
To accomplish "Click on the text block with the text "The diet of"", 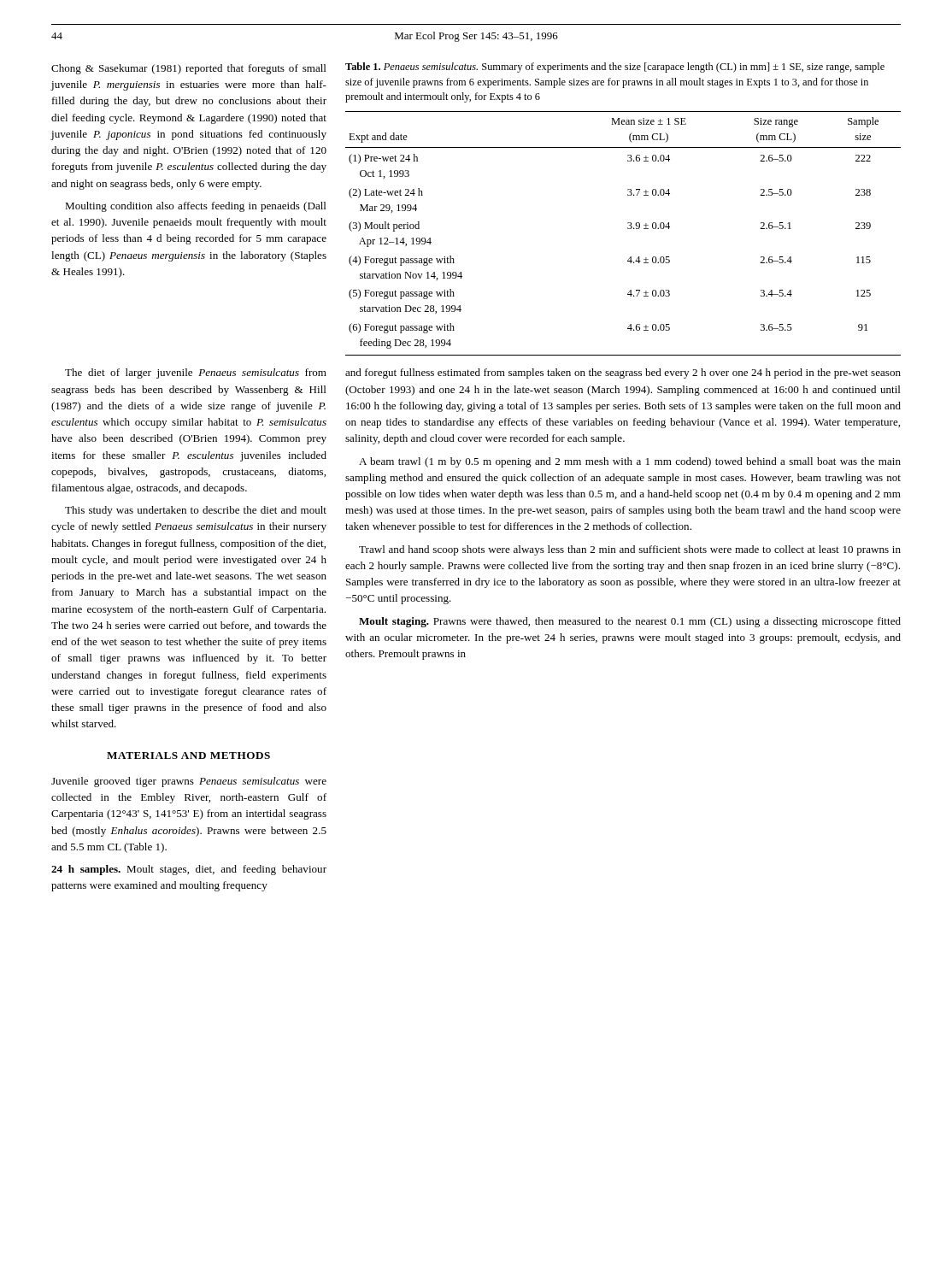I will coord(189,629).
